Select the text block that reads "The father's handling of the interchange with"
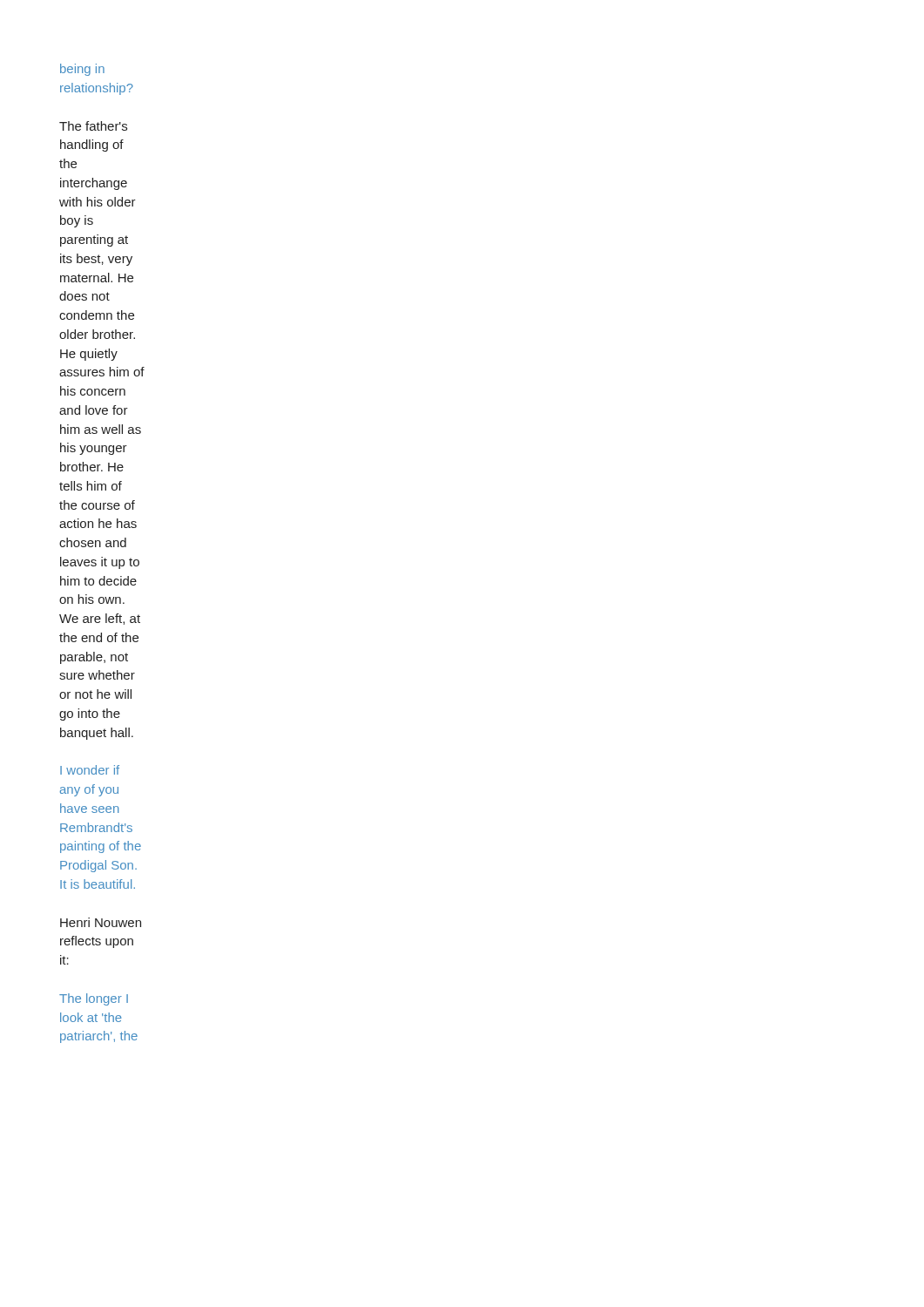The width and height of the screenshot is (924, 1307). [102, 429]
